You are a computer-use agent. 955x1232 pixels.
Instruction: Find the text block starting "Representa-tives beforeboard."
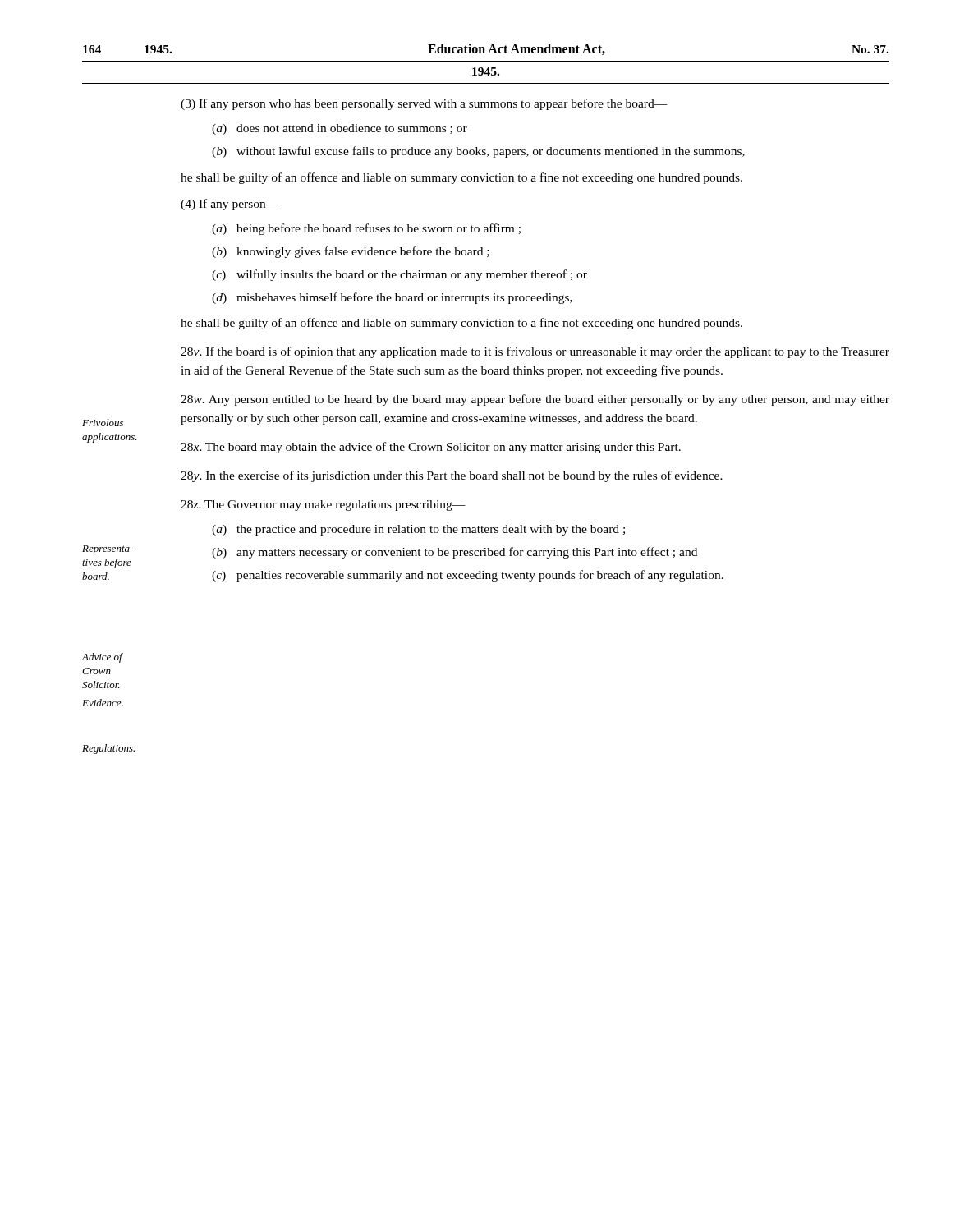tap(108, 562)
